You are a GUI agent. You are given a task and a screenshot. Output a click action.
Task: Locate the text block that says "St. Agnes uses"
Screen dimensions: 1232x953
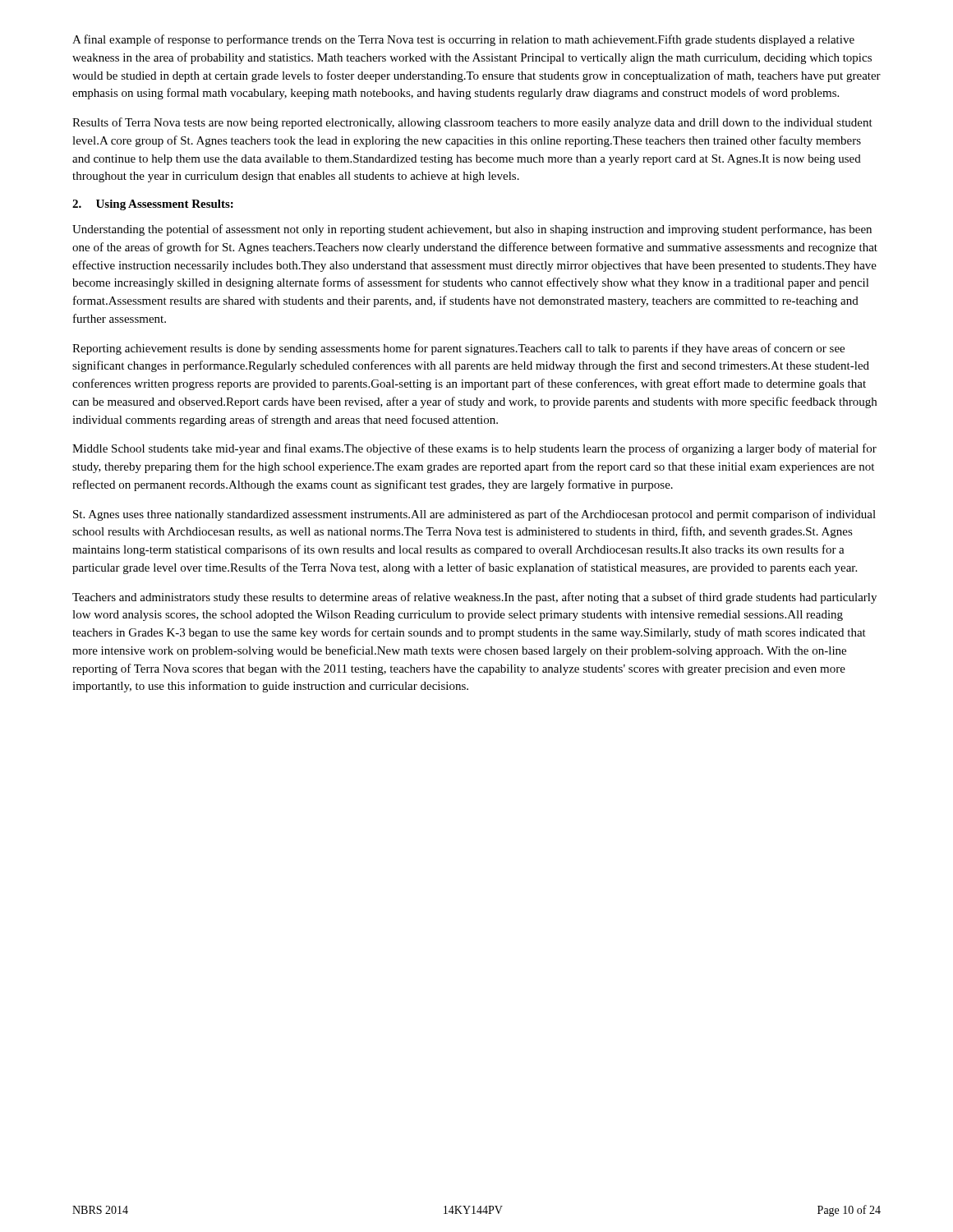tap(474, 541)
